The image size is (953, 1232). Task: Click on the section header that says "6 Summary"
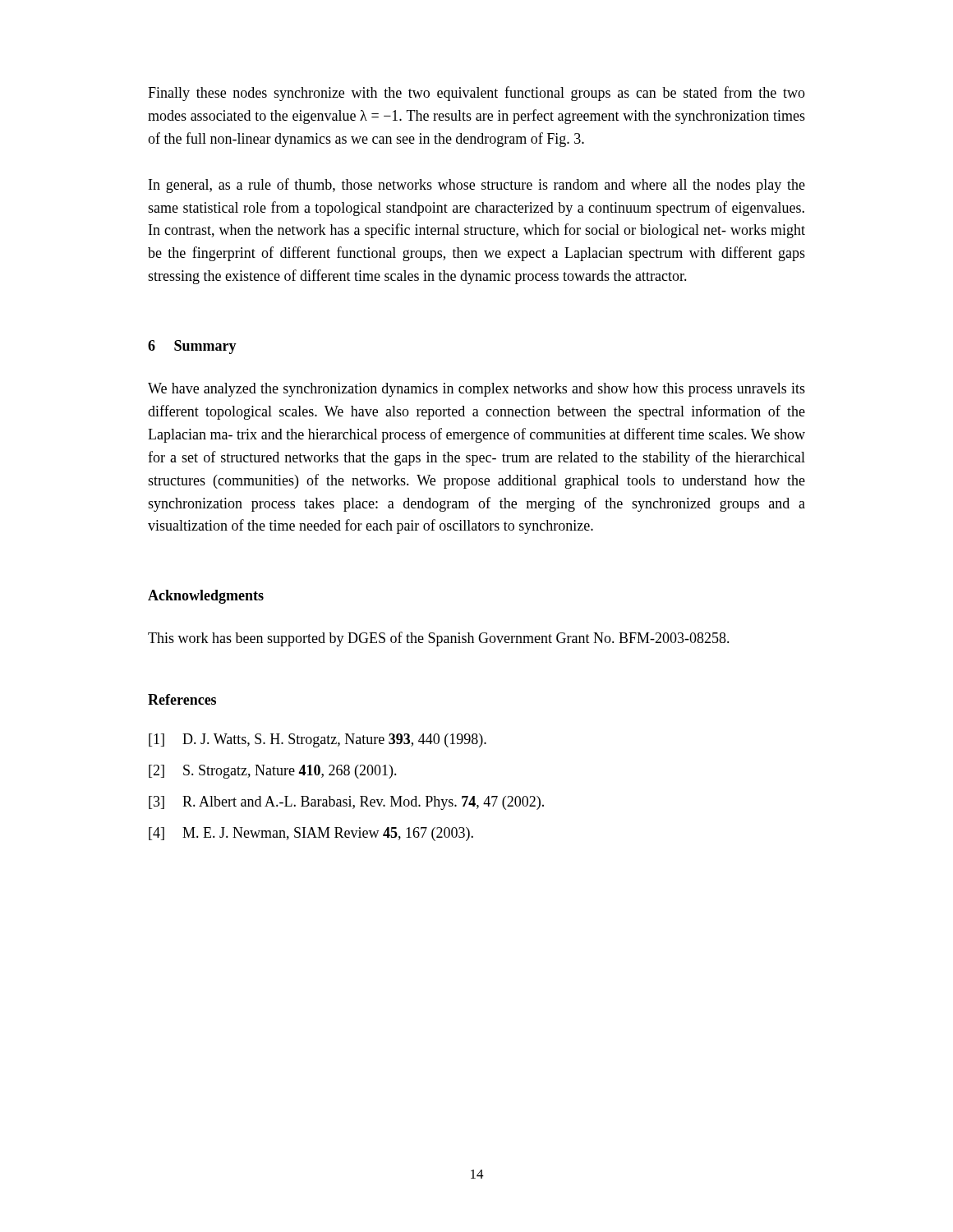192,346
